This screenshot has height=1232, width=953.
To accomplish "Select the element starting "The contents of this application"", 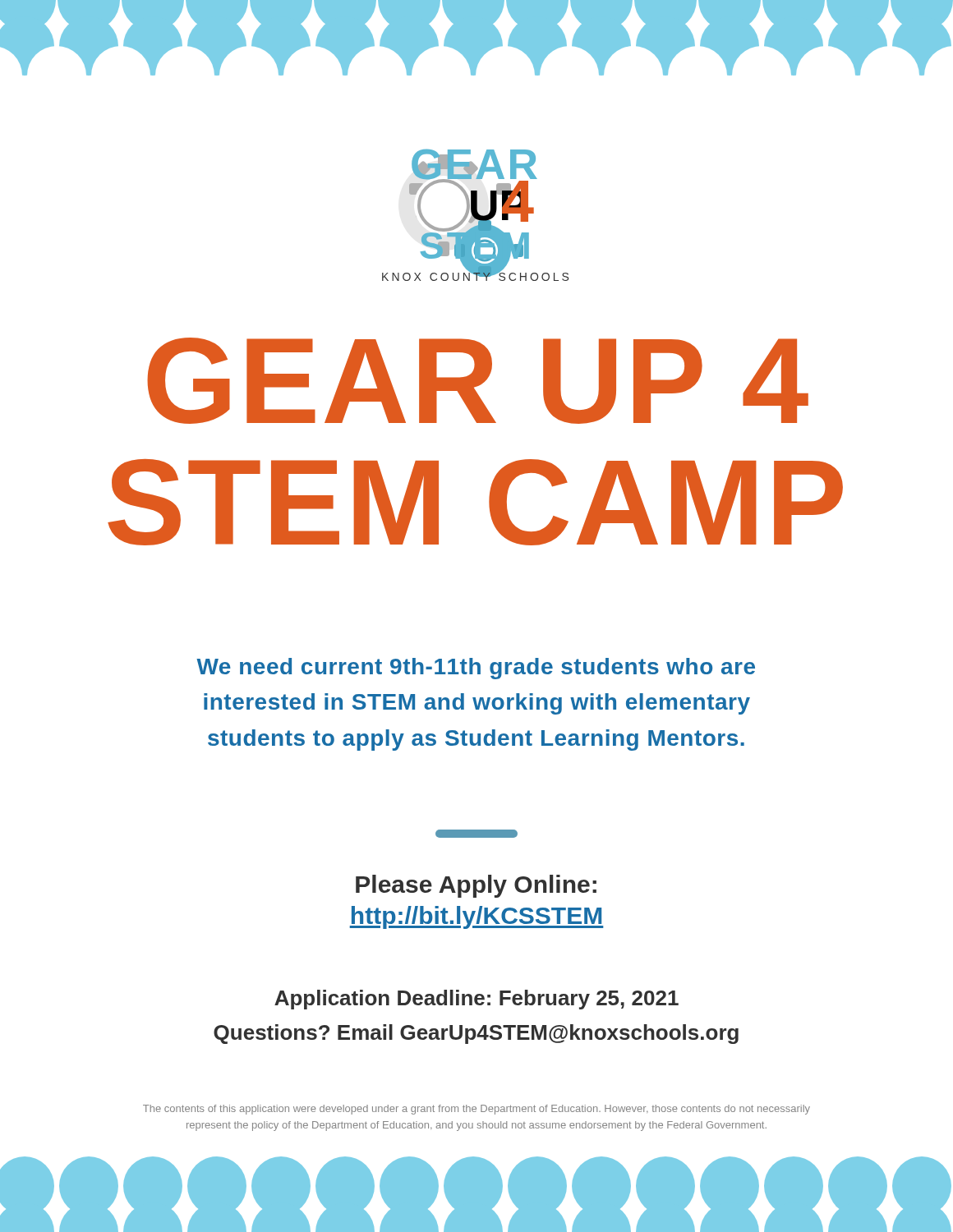I will pos(476,1116).
